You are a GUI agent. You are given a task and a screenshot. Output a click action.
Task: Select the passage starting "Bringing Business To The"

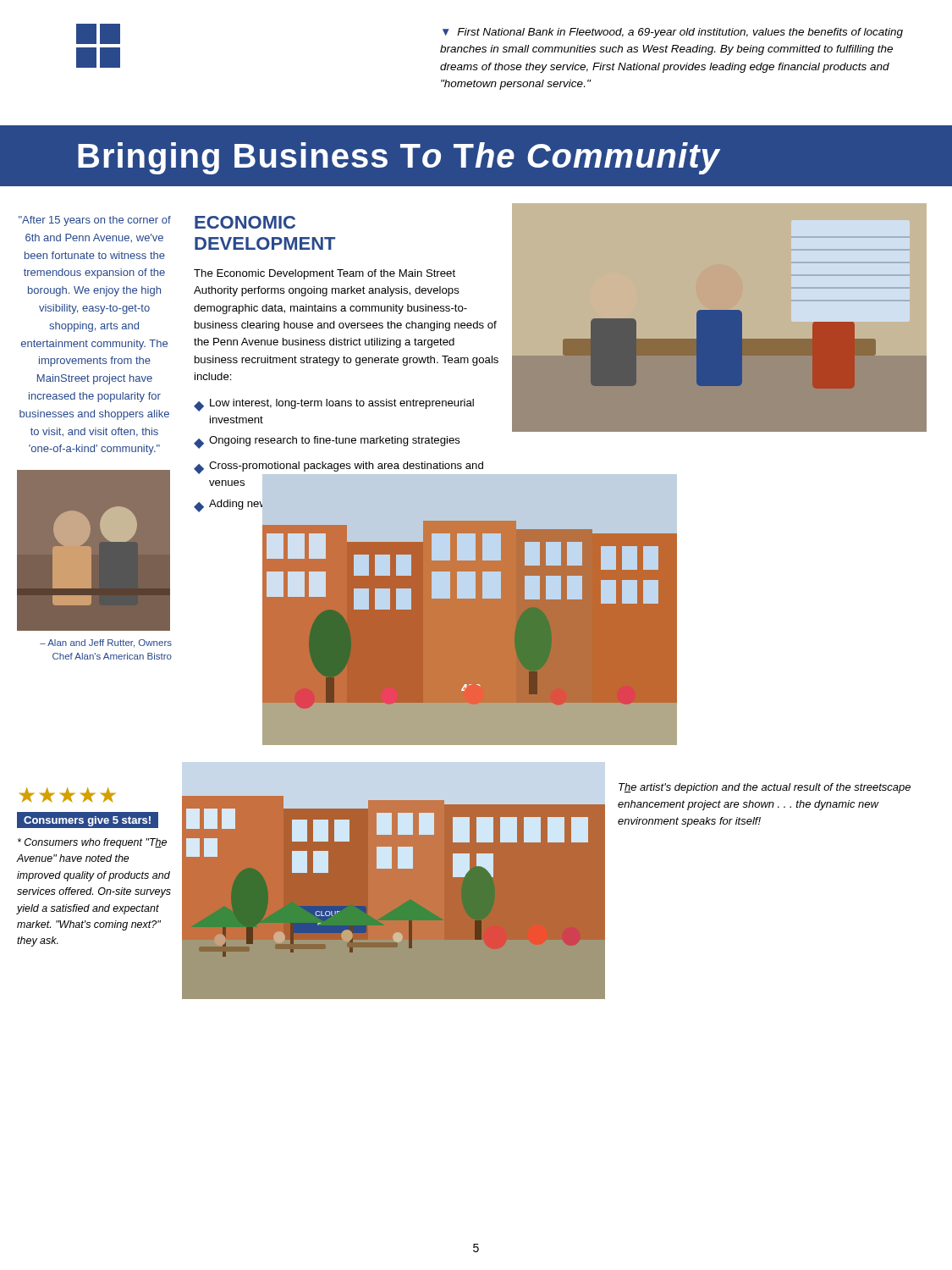[398, 156]
